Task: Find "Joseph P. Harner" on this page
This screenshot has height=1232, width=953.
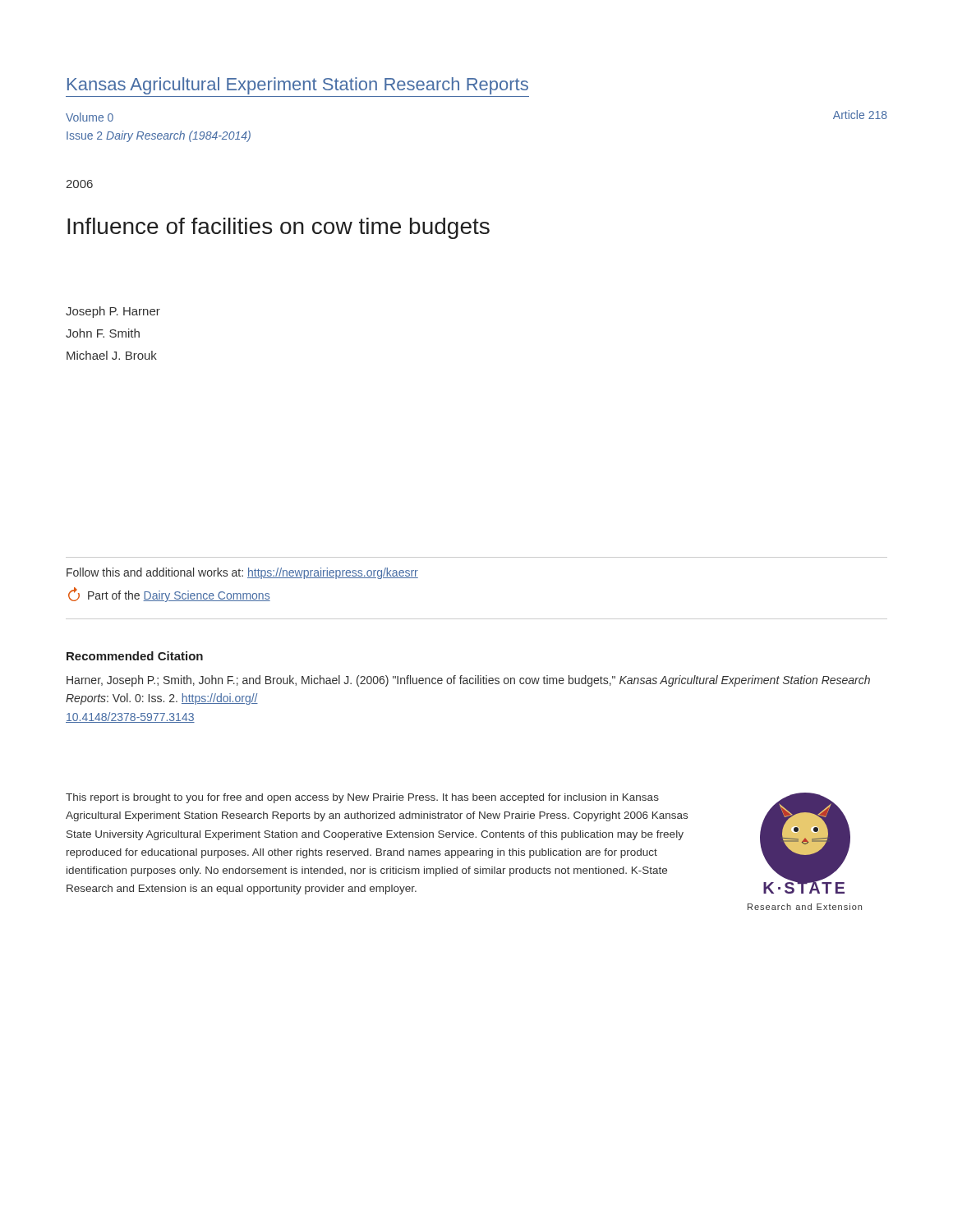Action: click(x=113, y=311)
